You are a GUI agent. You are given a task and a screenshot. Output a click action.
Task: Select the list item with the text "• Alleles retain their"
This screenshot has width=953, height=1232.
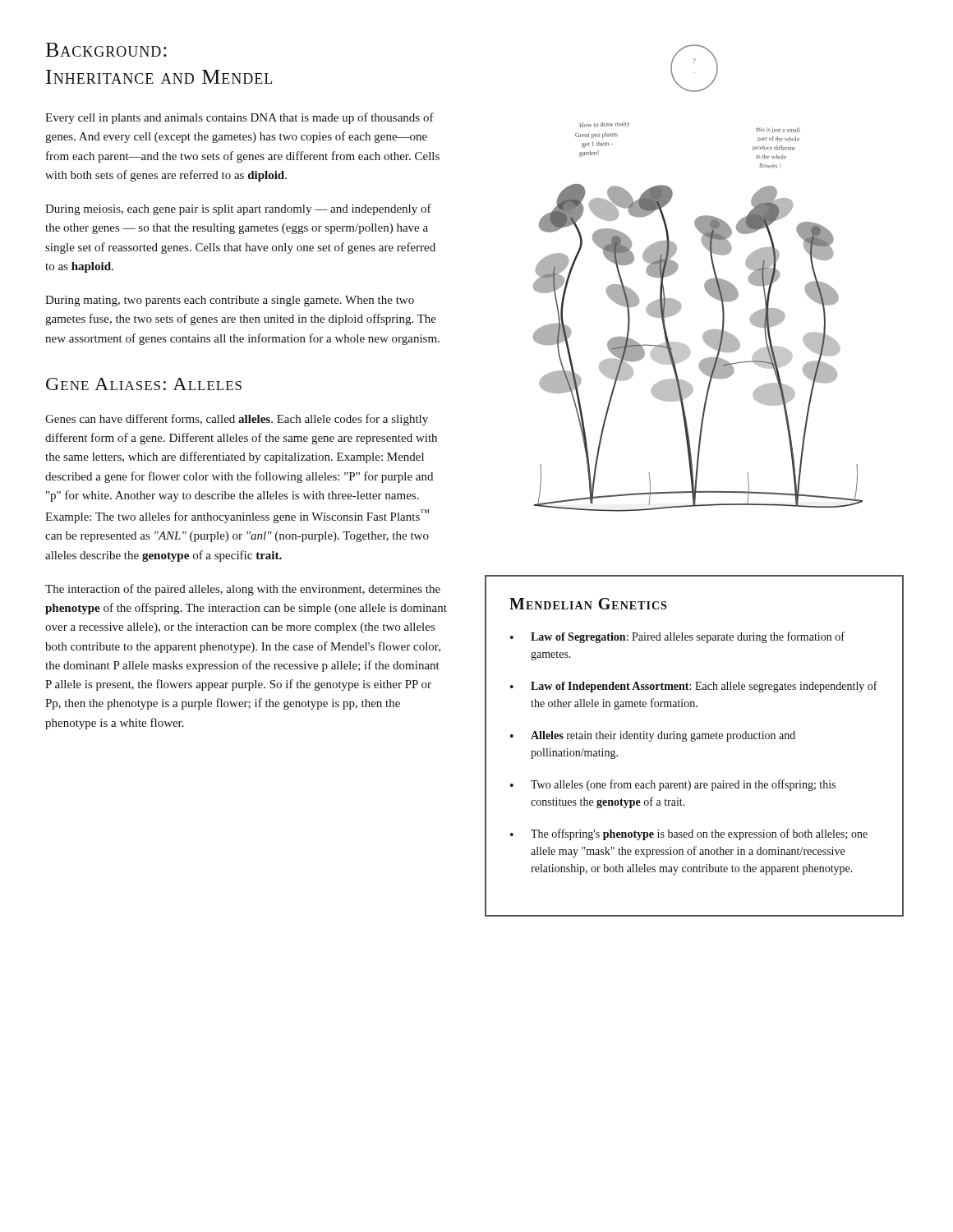click(x=694, y=744)
